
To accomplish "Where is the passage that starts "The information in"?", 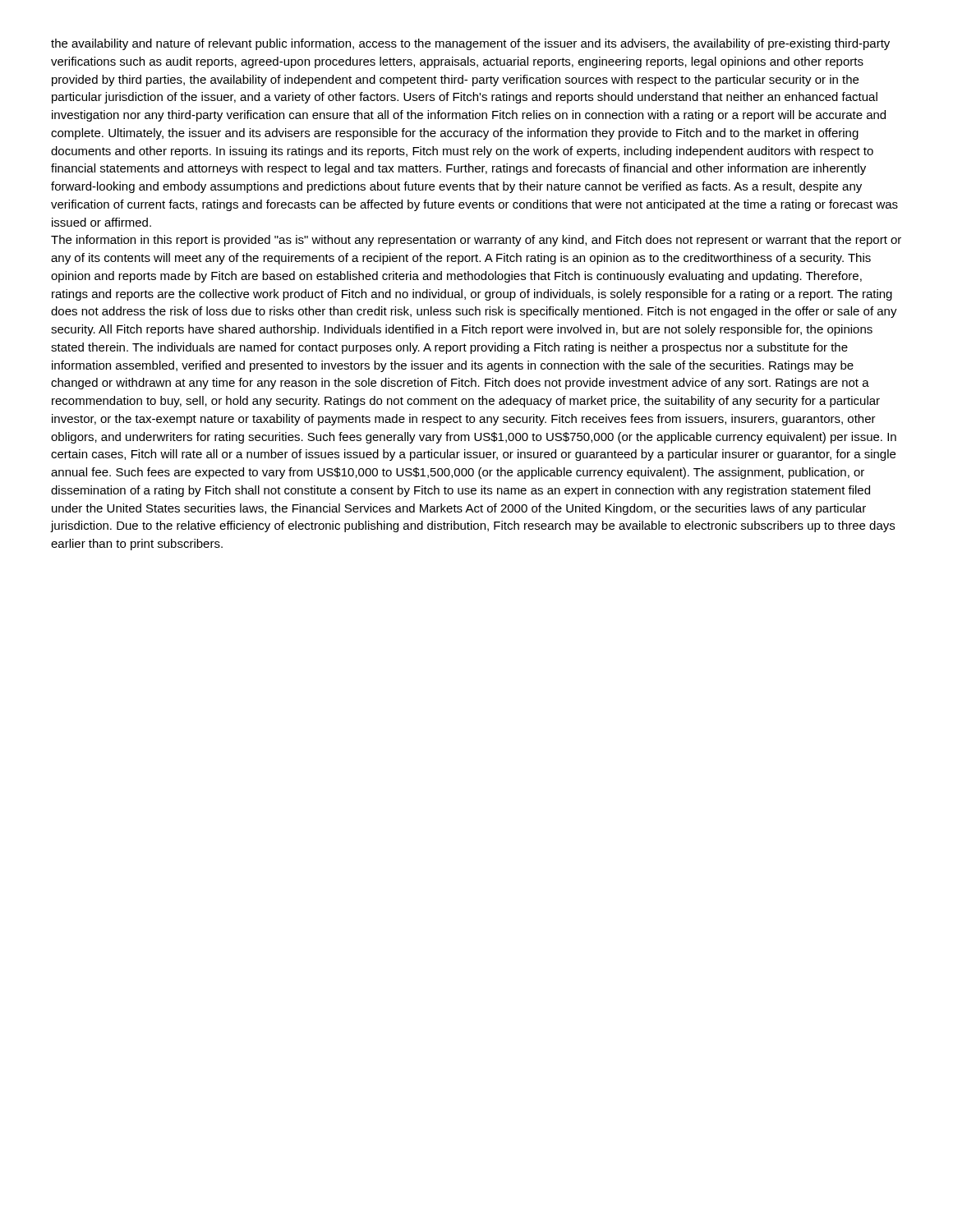I will [x=476, y=392].
